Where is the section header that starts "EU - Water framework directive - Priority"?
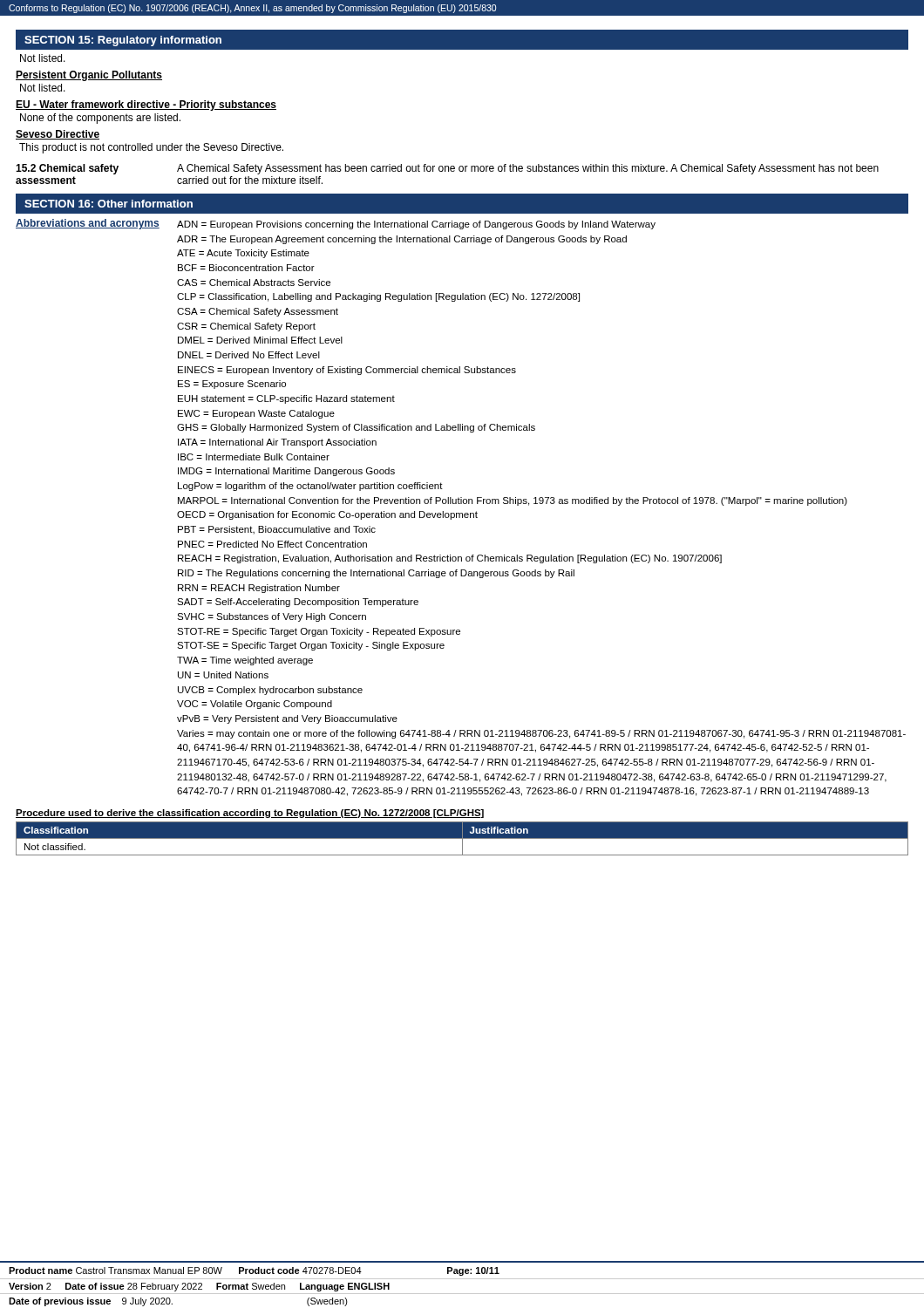The width and height of the screenshot is (924, 1308). [x=146, y=105]
